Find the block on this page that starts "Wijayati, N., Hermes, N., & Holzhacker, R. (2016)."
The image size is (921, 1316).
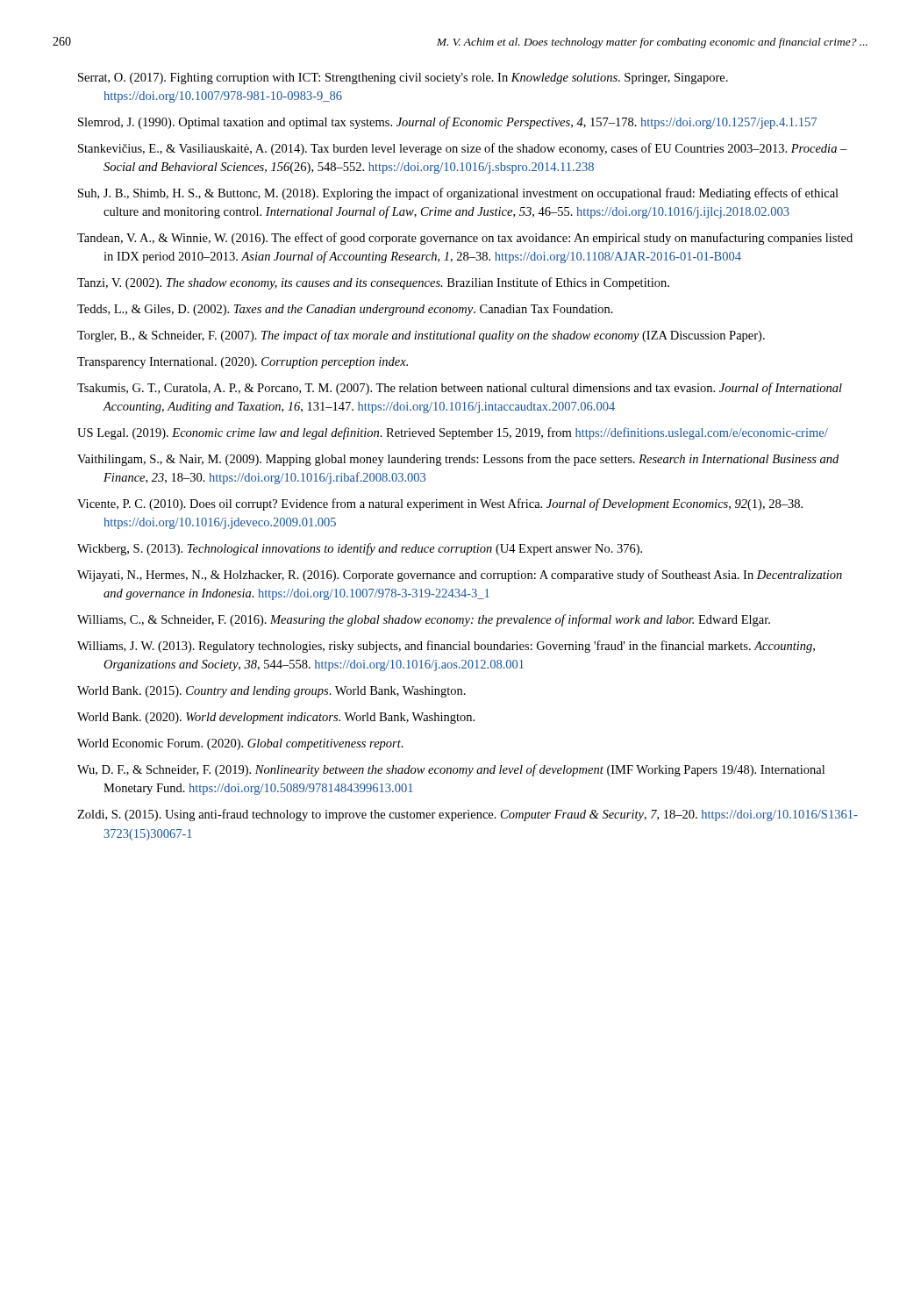point(460,584)
